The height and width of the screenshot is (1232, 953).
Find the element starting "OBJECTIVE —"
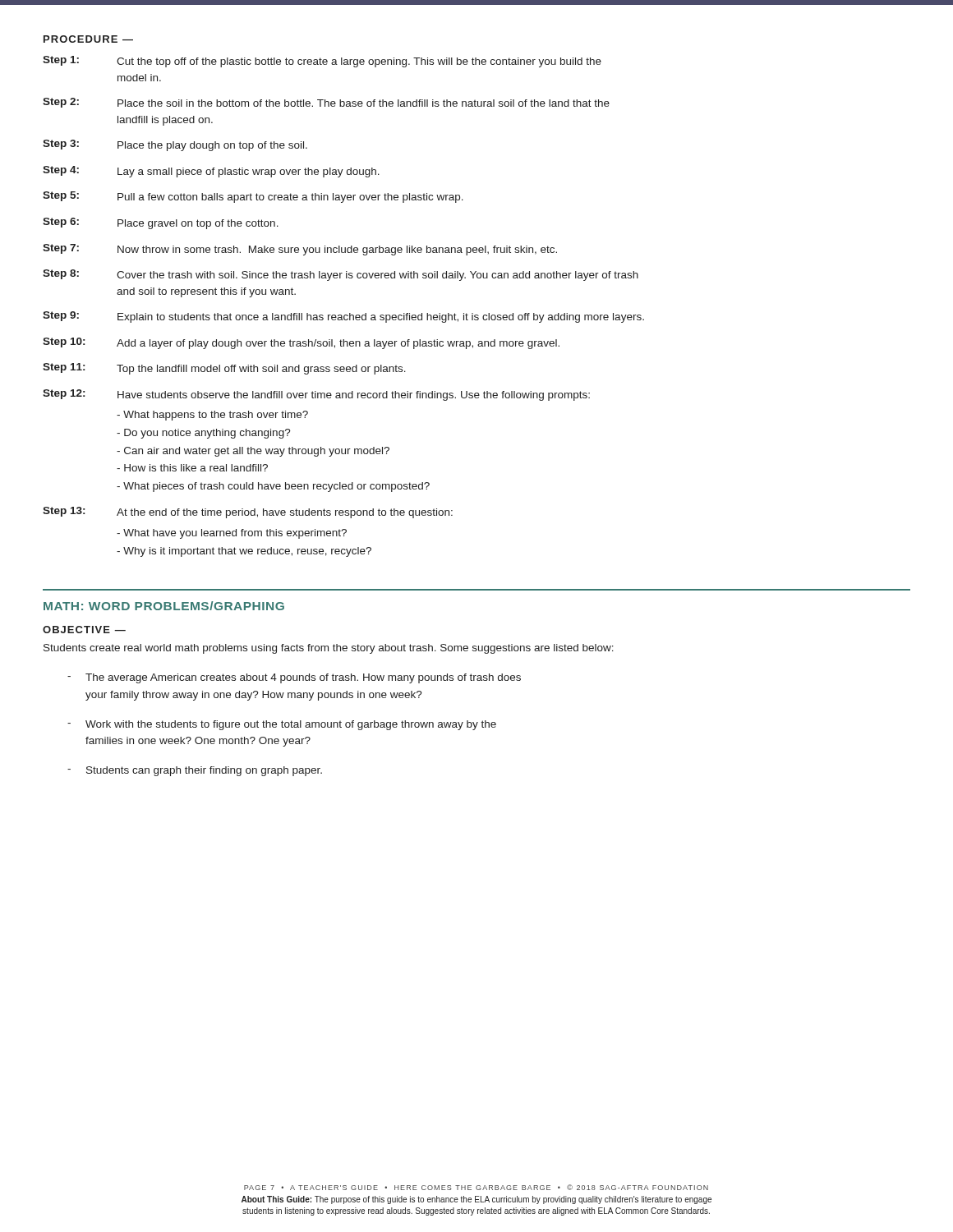(84, 630)
